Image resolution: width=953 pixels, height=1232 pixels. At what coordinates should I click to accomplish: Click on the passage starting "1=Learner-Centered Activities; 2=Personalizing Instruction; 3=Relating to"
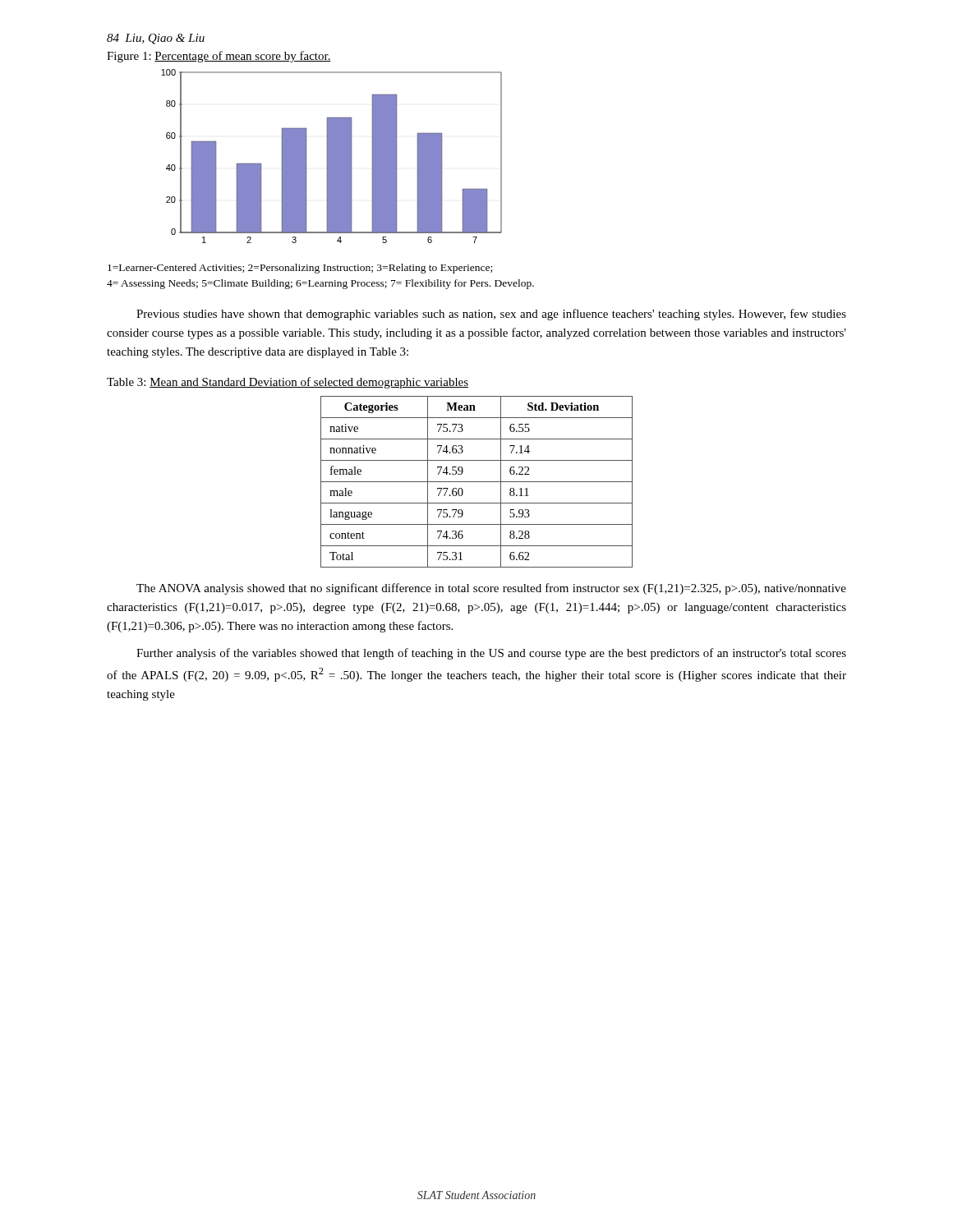(321, 275)
